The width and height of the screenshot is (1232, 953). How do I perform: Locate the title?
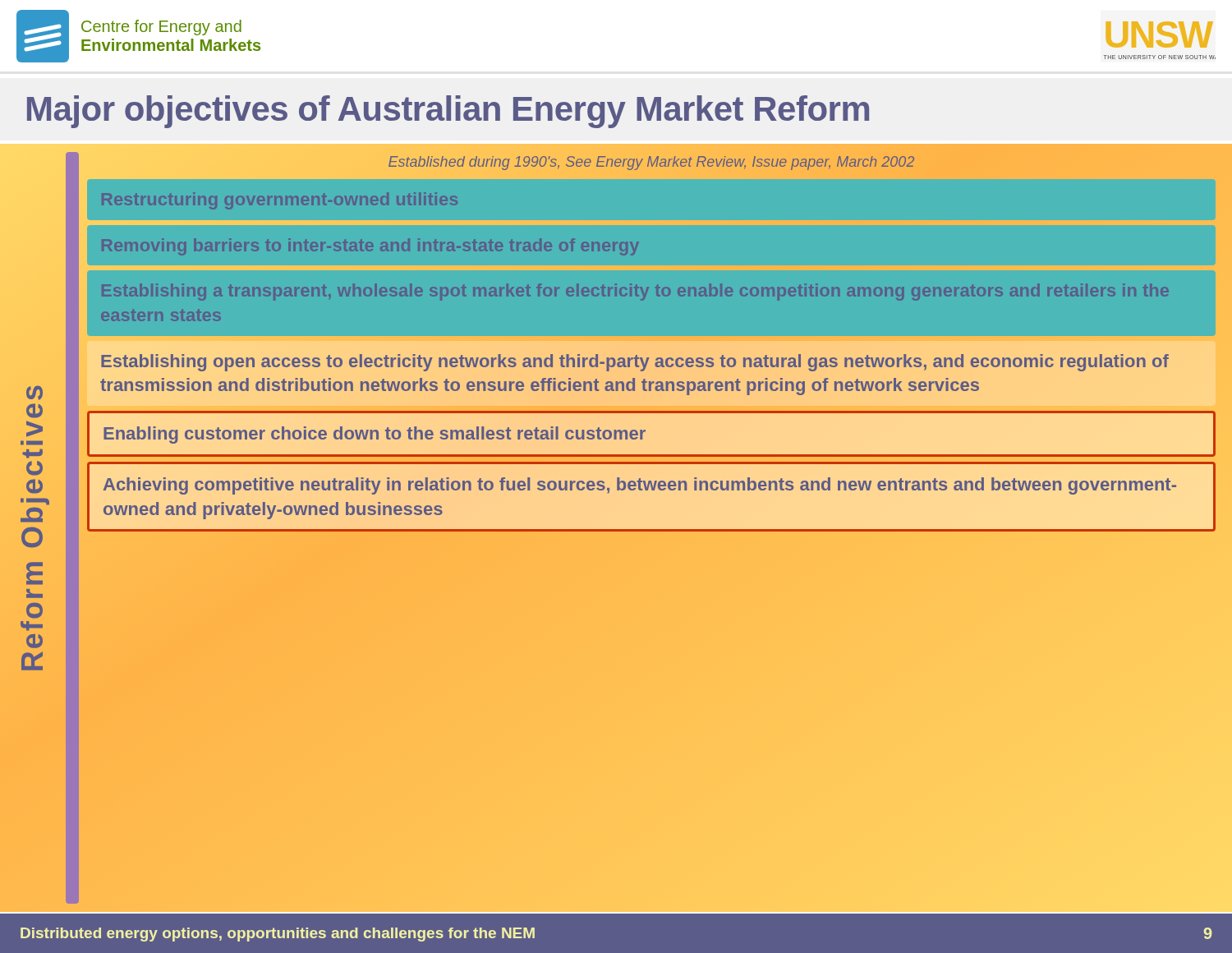click(x=616, y=109)
